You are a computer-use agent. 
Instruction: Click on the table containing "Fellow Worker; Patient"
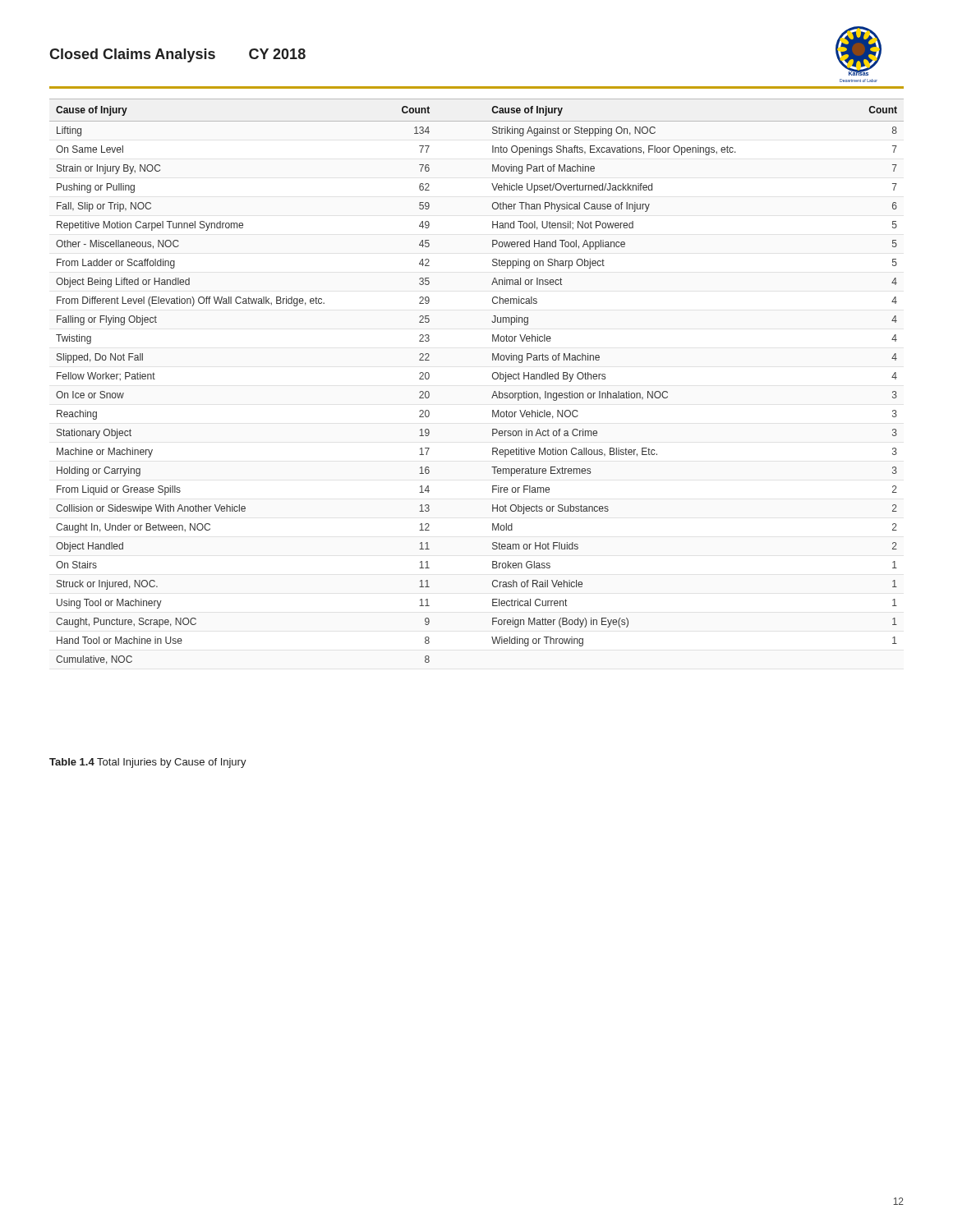pos(476,384)
